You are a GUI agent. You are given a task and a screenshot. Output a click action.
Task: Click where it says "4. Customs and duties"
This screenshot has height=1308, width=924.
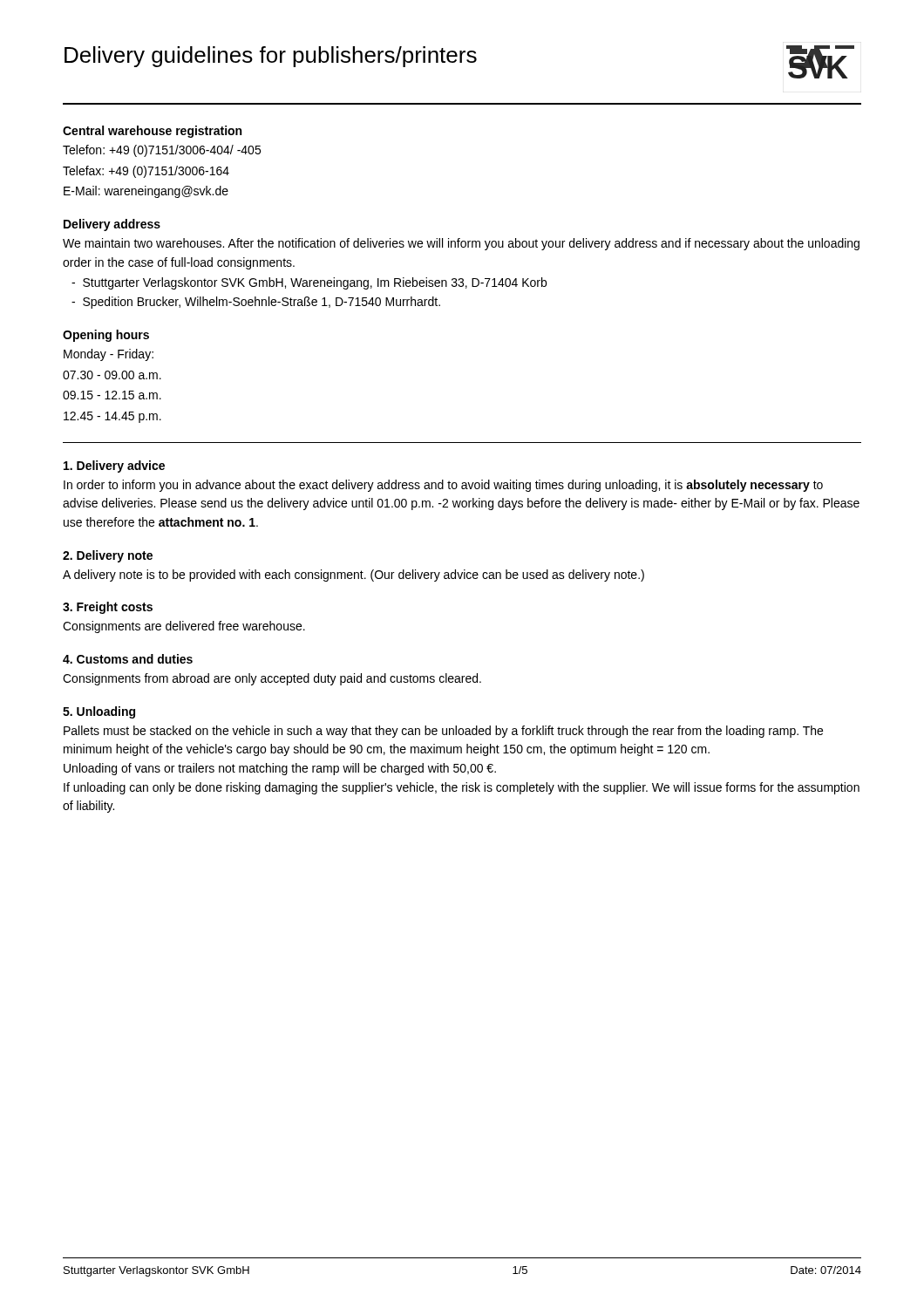coord(128,659)
